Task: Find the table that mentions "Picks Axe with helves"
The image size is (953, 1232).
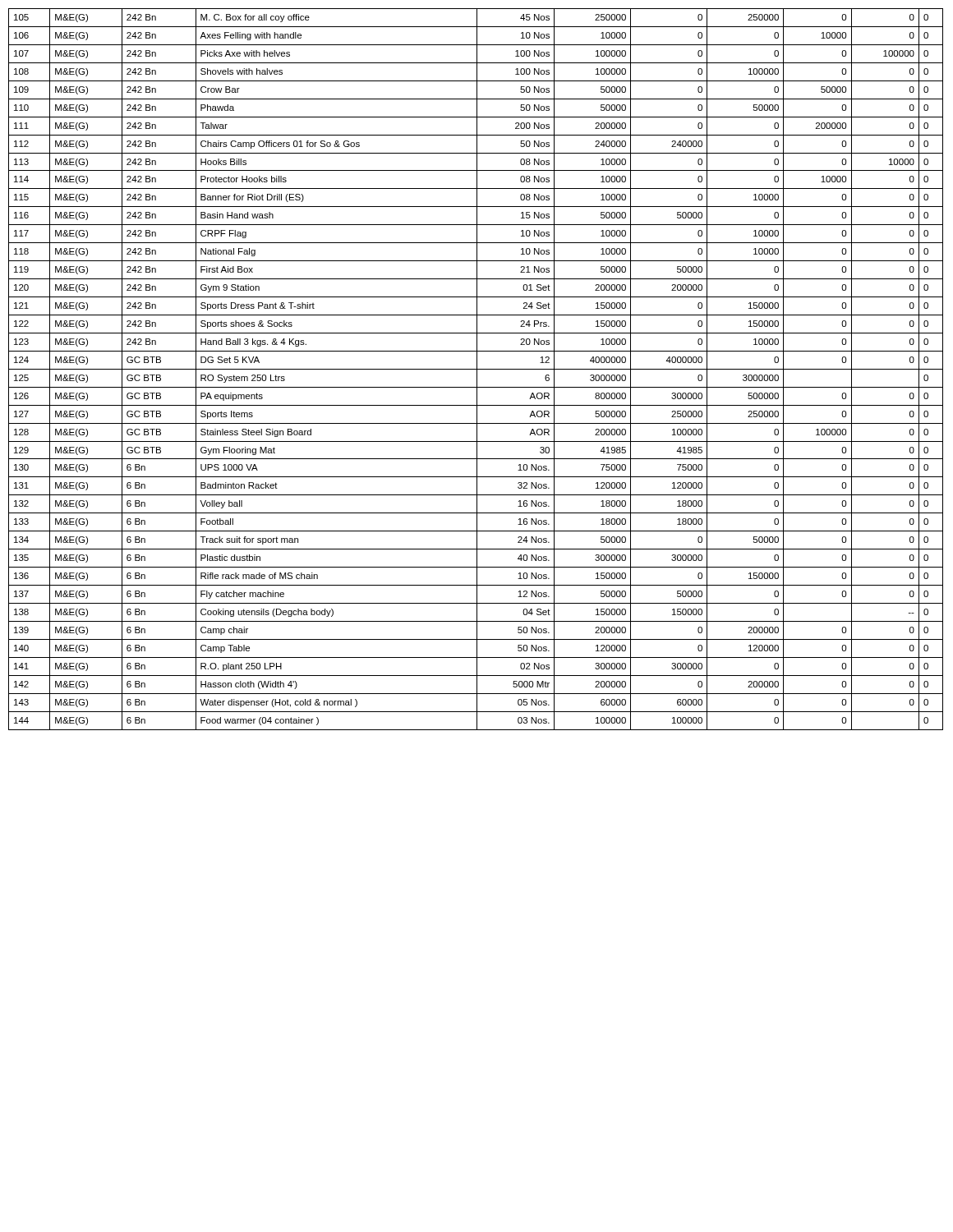Action: tap(476, 369)
